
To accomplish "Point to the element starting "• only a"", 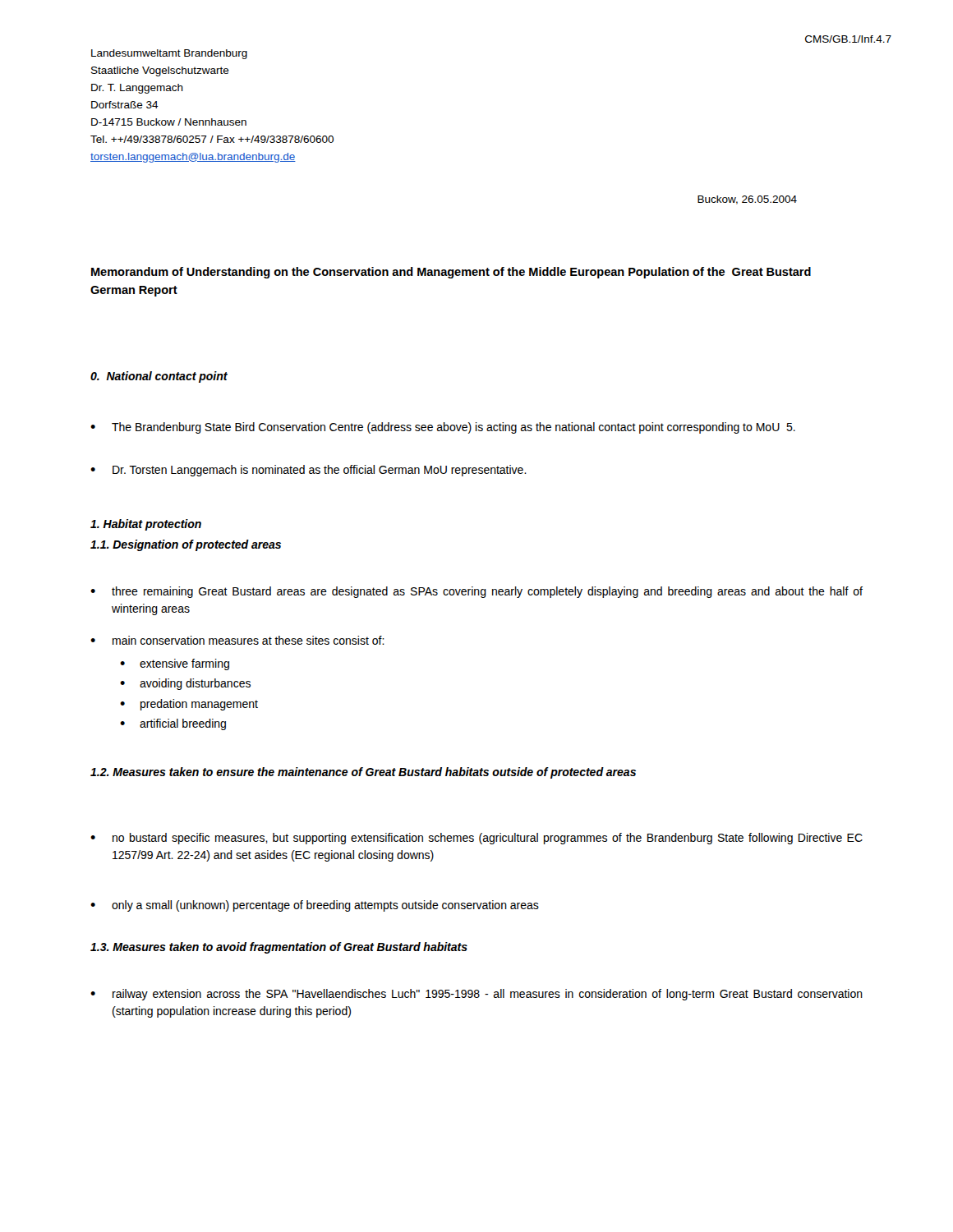I will click(476, 906).
